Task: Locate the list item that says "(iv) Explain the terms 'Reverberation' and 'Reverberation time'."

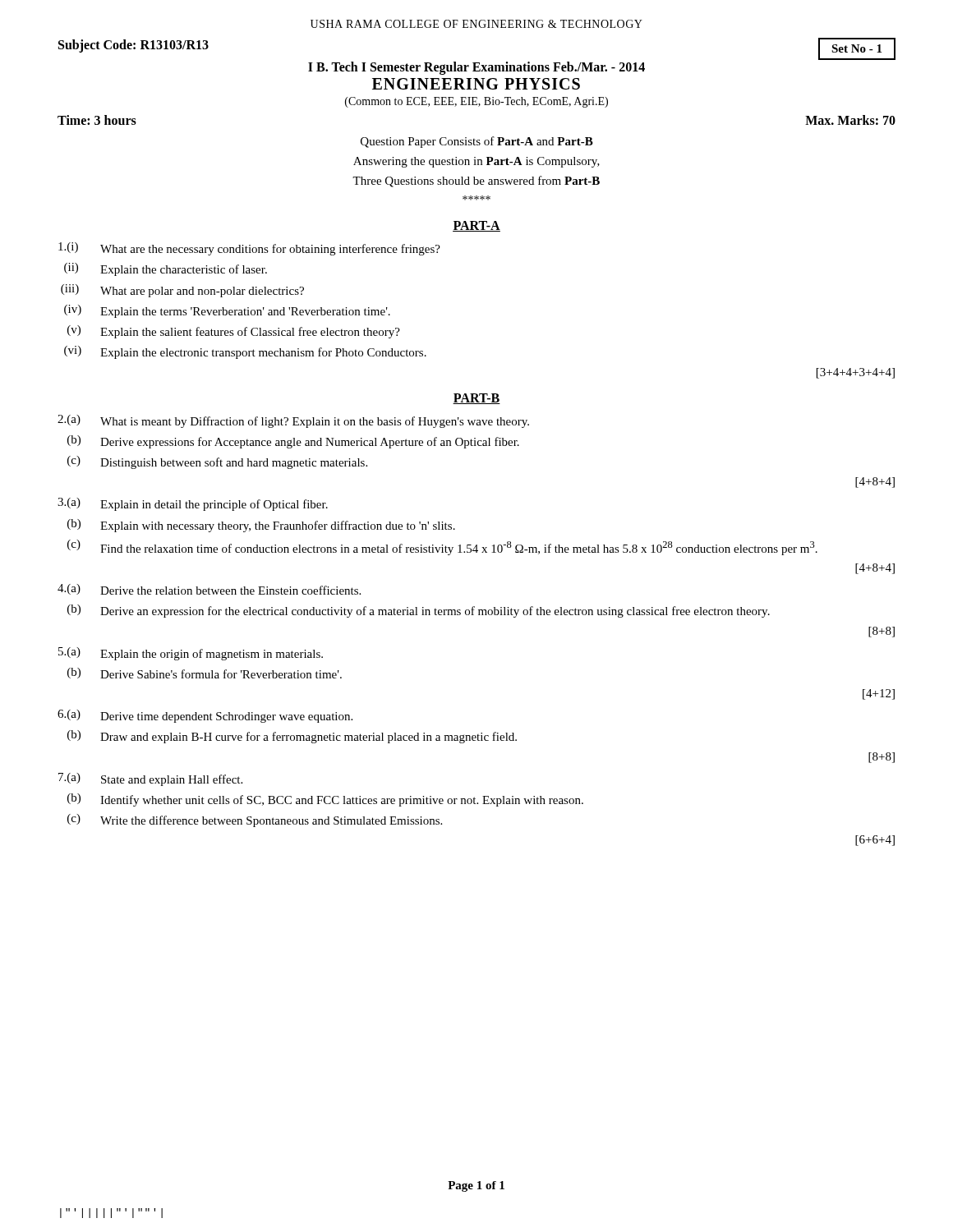Action: tap(227, 311)
